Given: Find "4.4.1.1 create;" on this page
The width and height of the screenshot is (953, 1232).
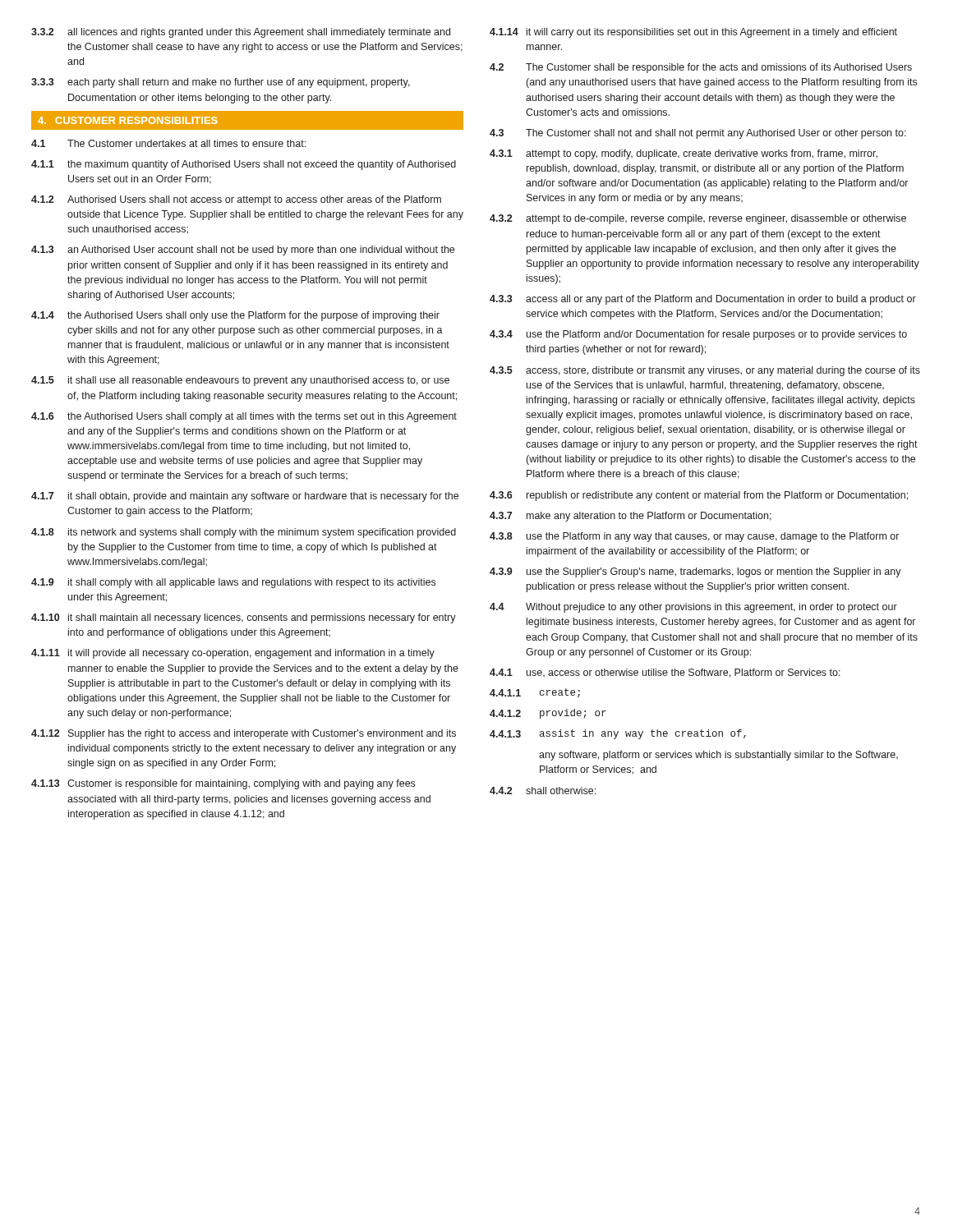Looking at the screenshot, I should click(x=502, y=693).
